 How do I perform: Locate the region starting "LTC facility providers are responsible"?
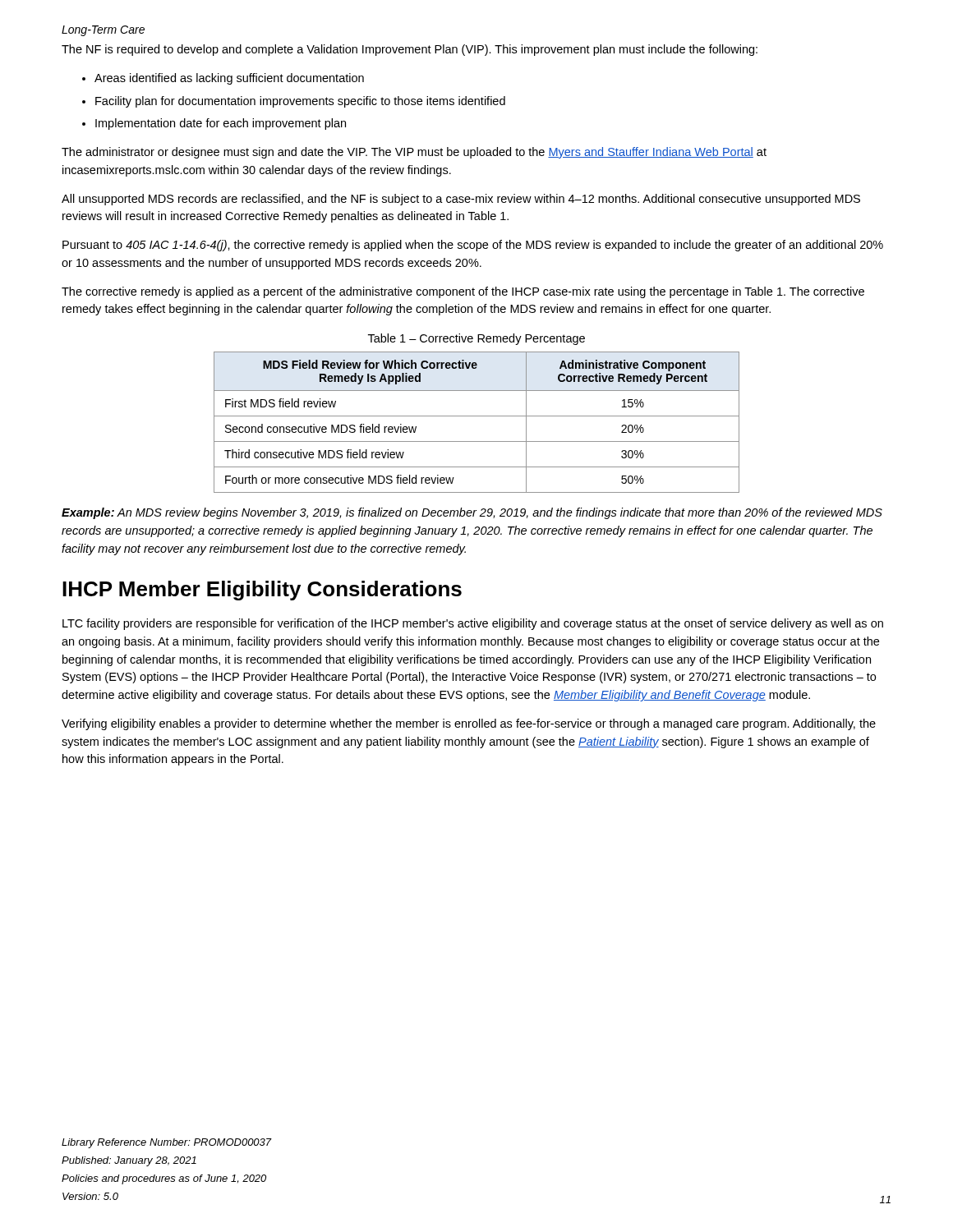(476, 660)
